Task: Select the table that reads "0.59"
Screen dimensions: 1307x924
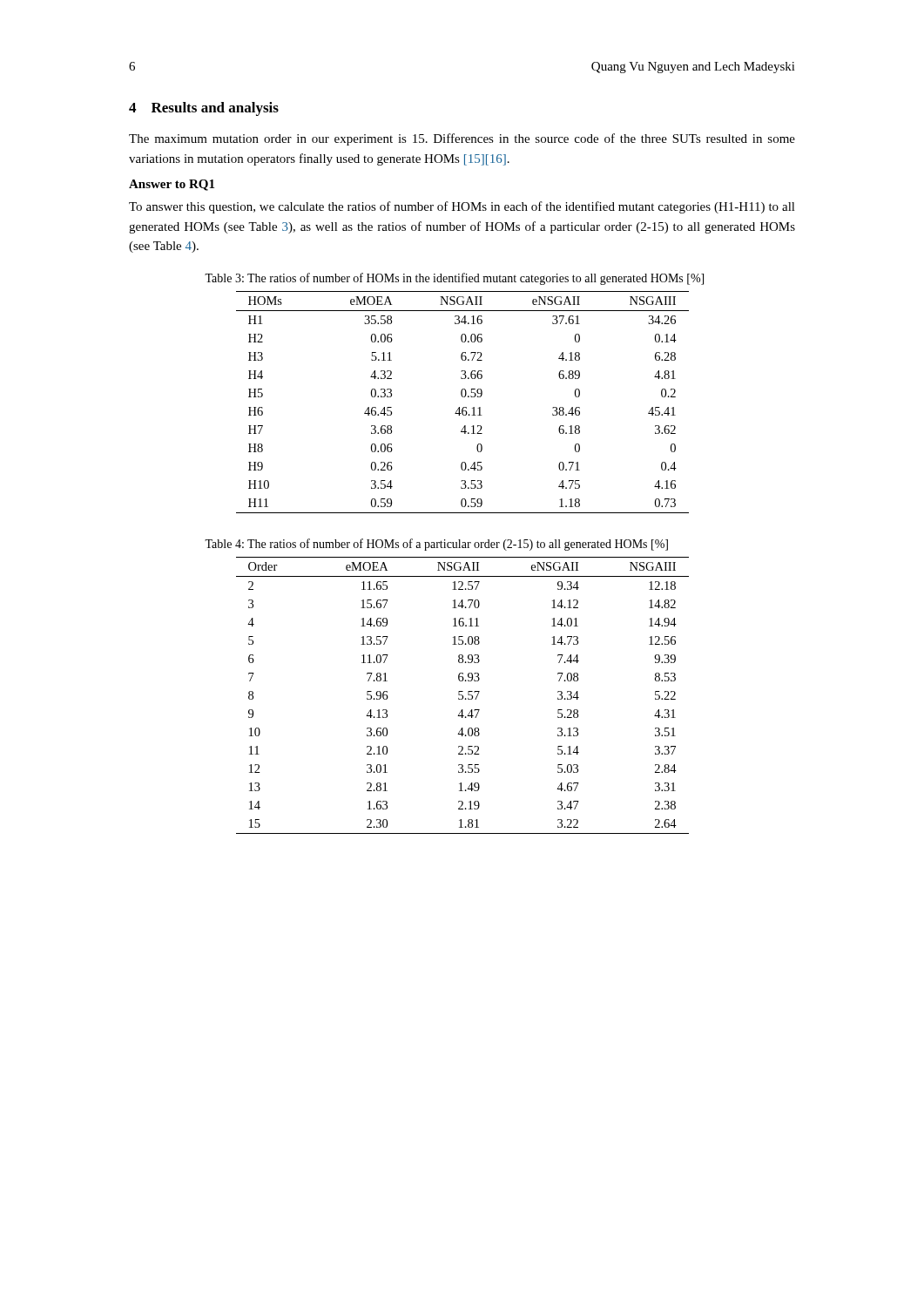Action: (x=462, y=402)
